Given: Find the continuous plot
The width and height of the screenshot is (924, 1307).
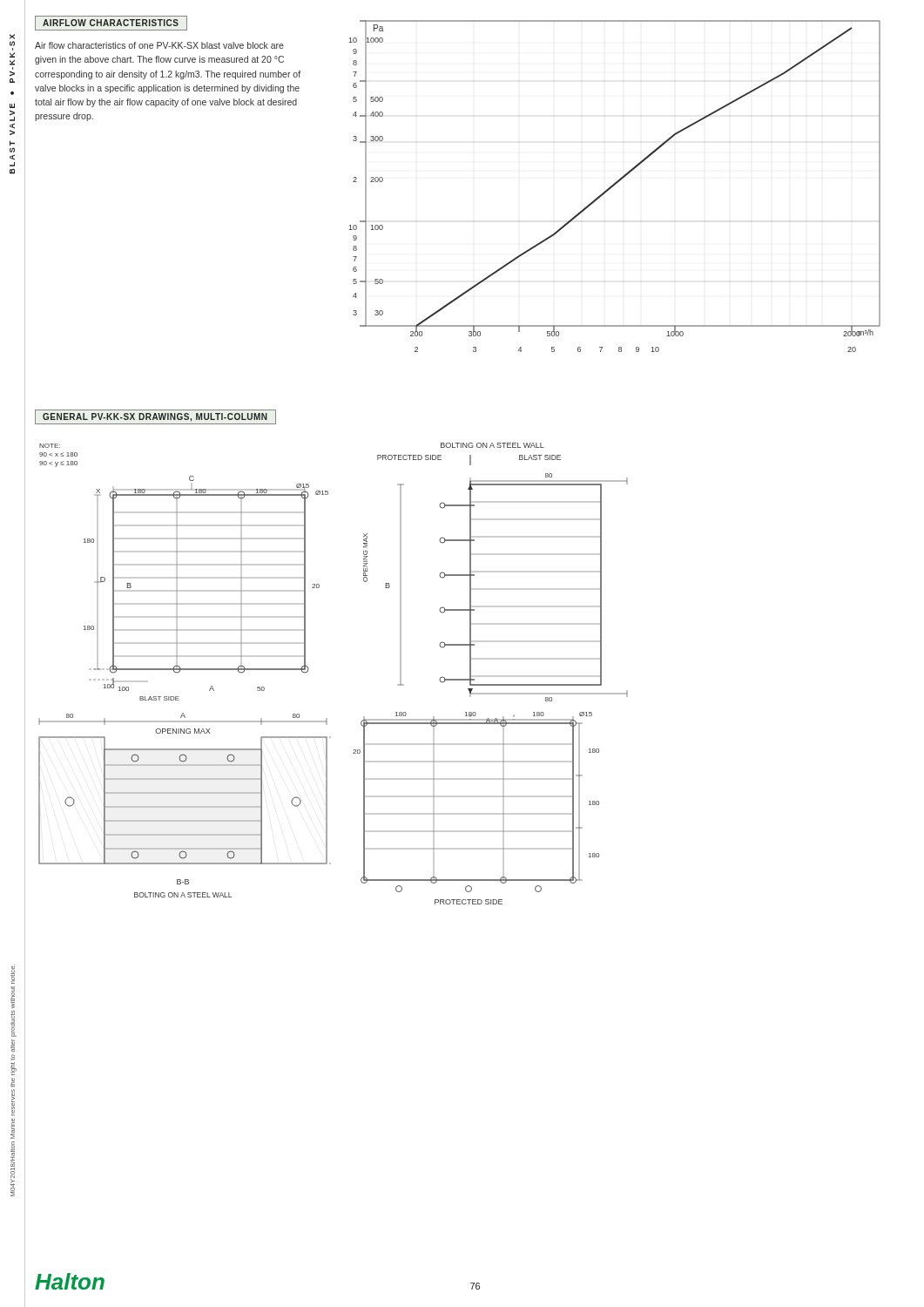Looking at the screenshot, I should 610,186.
